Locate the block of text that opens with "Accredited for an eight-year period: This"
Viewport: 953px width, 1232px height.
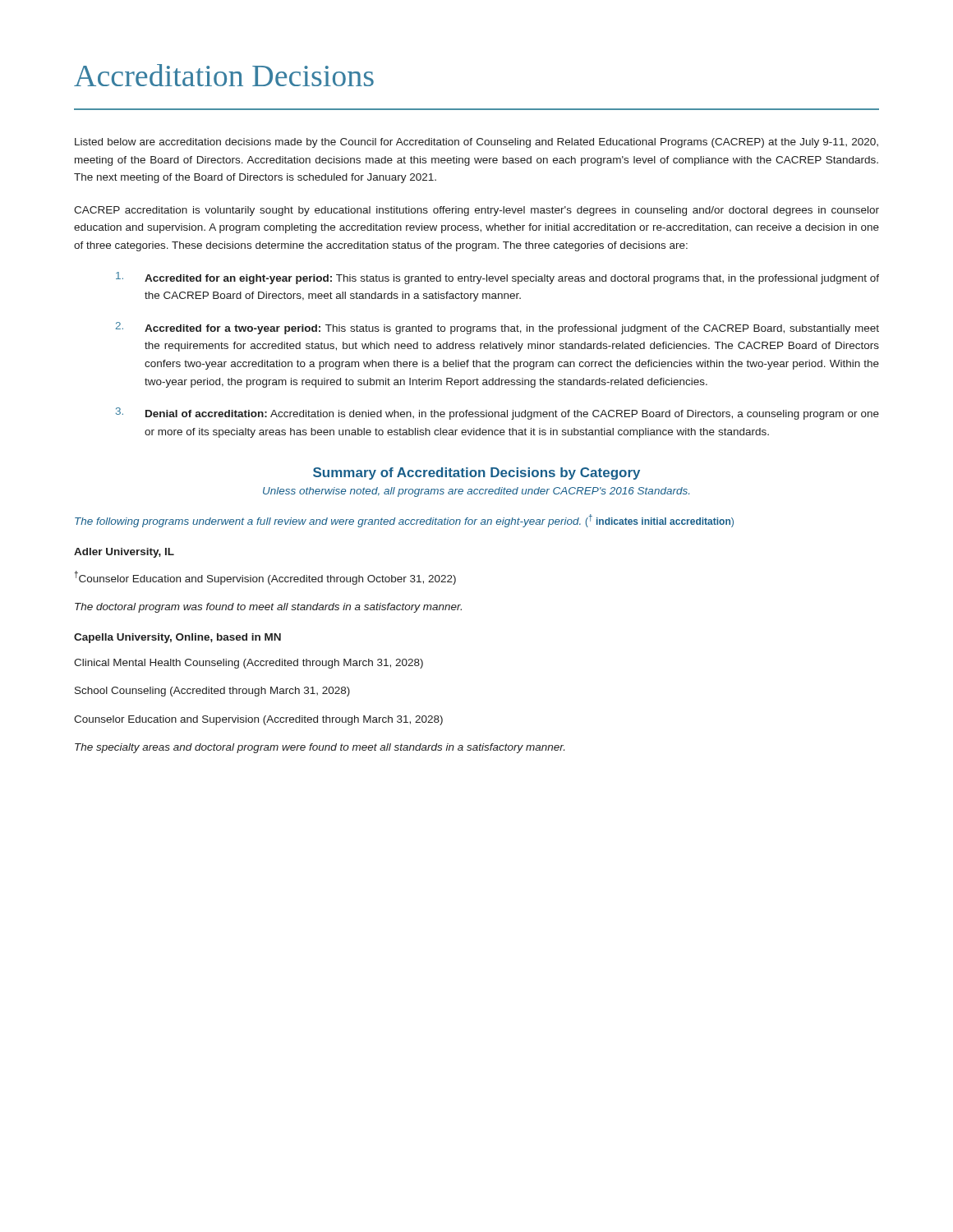pyautogui.click(x=497, y=287)
